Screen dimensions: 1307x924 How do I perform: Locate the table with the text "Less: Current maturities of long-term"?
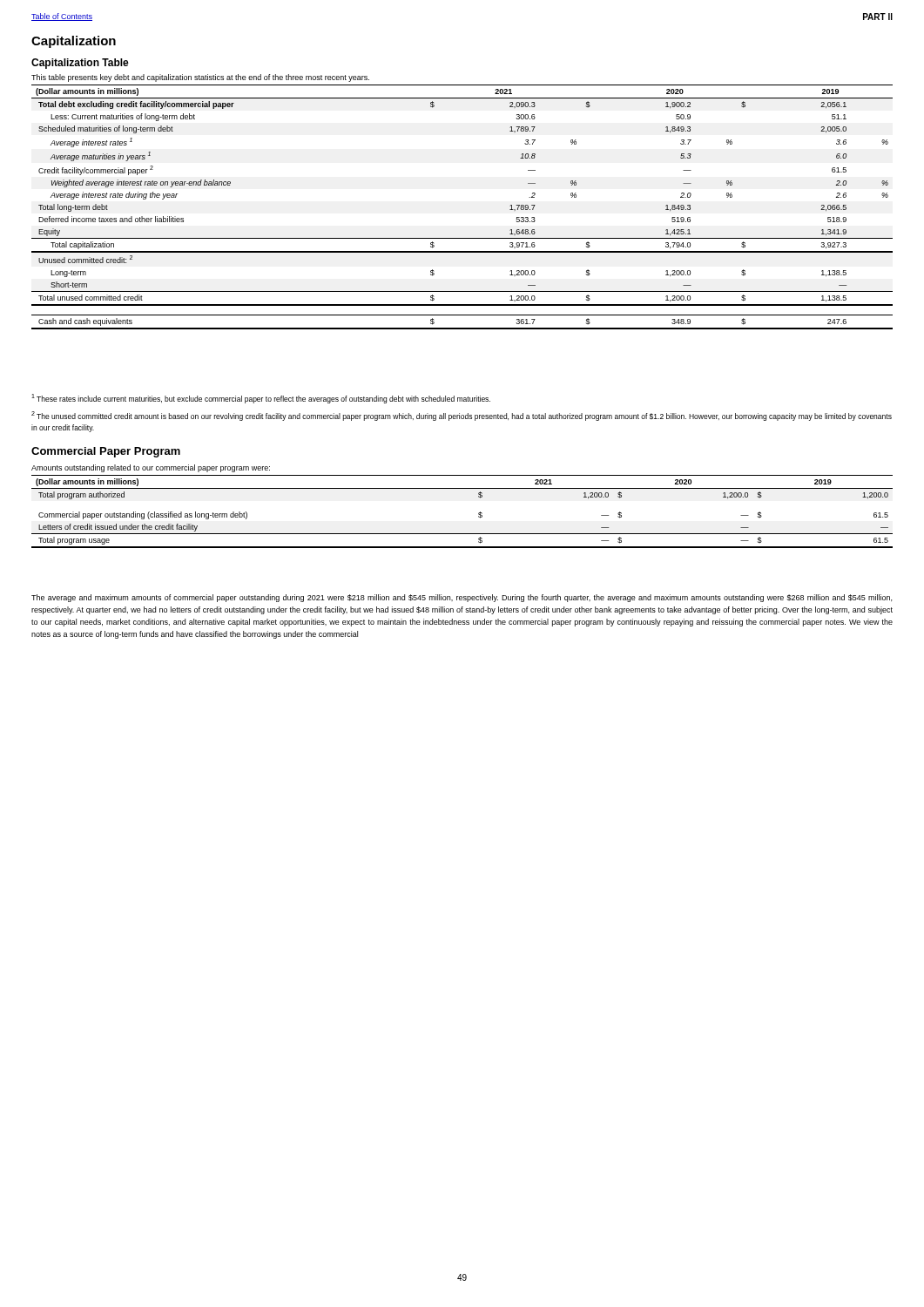462,207
